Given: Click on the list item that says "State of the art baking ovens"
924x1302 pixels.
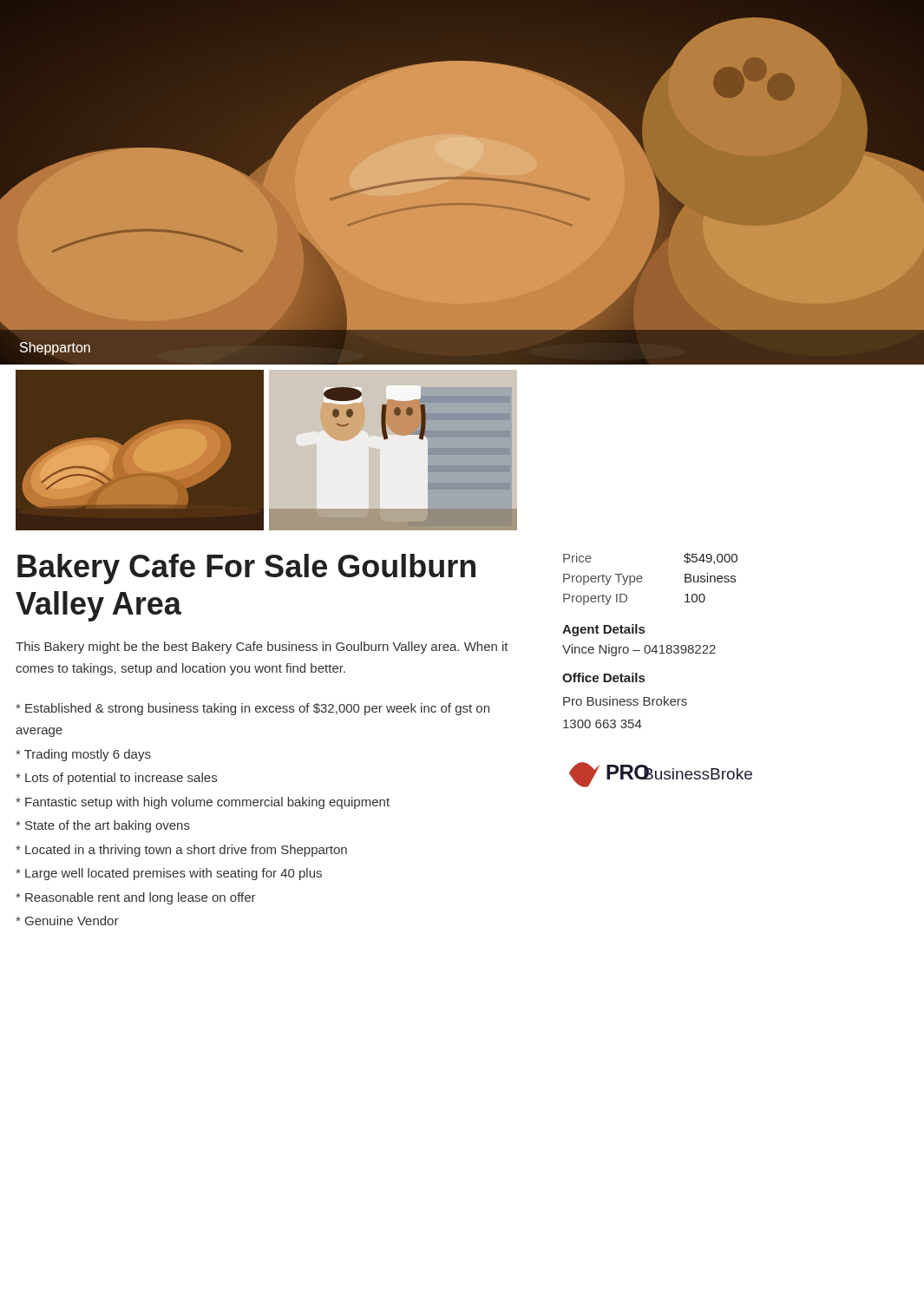Looking at the screenshot, I should coord(103,825).
